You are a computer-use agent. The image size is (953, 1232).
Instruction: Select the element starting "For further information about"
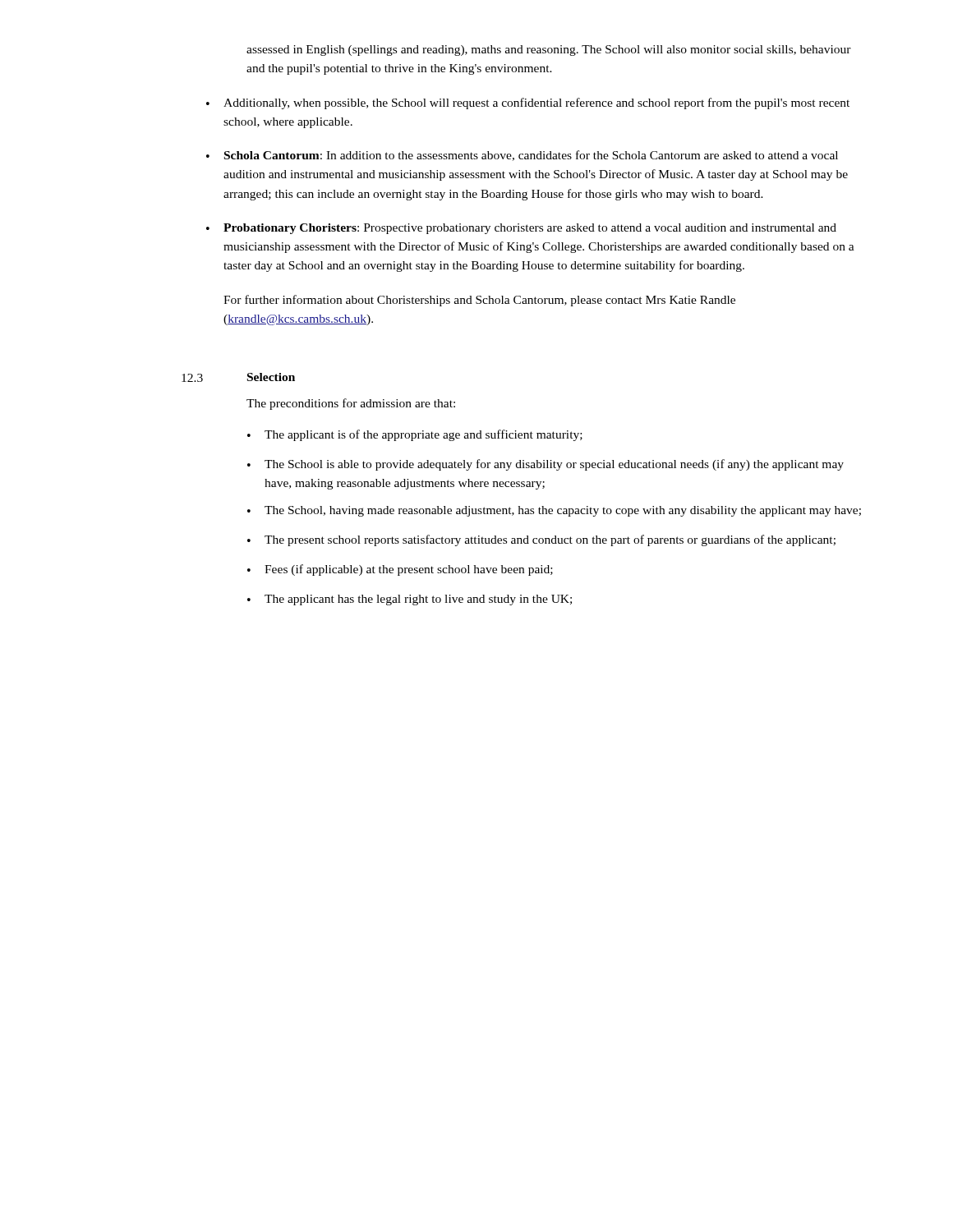480,308
